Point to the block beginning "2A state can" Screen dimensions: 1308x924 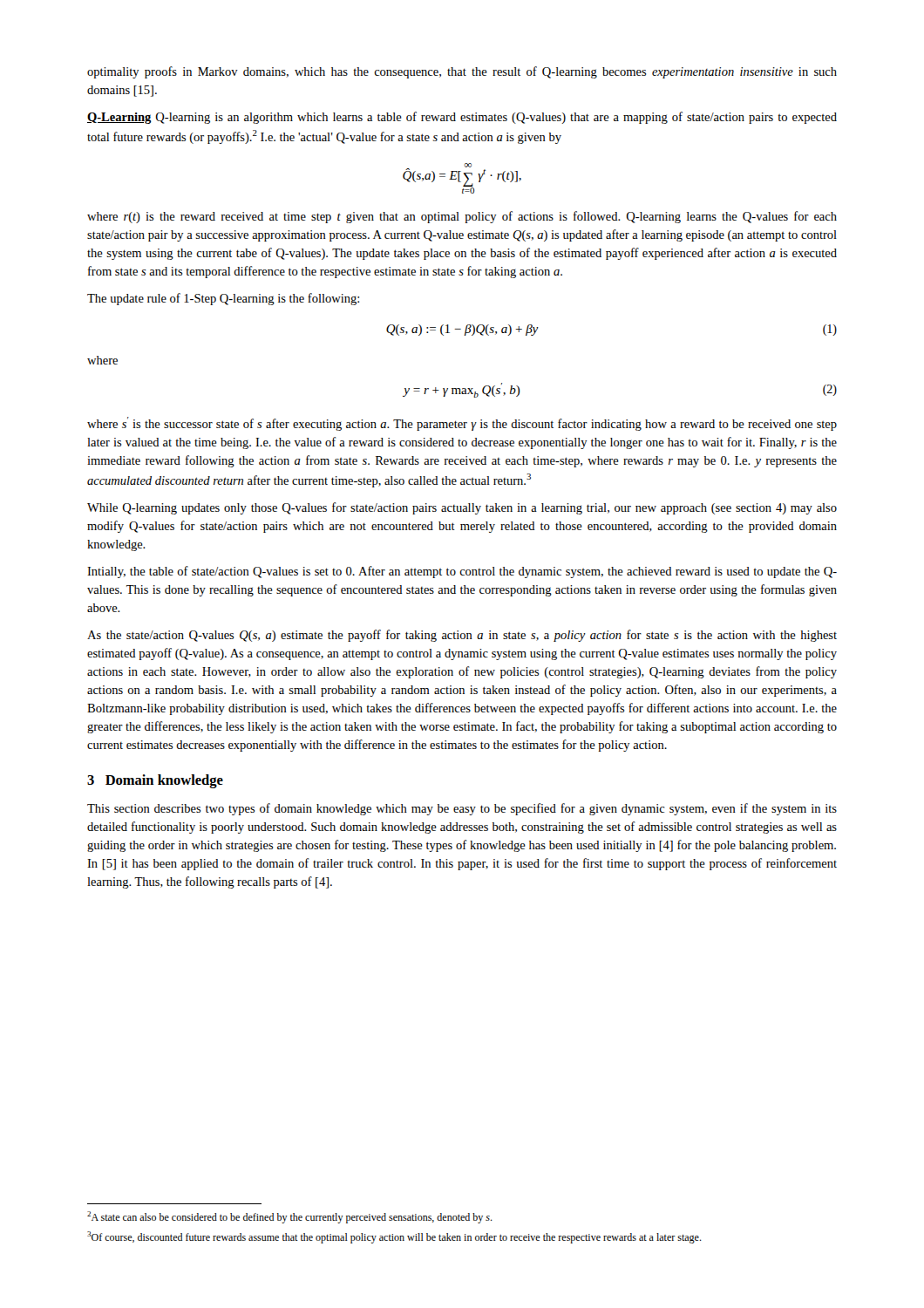click(290, 1217)
